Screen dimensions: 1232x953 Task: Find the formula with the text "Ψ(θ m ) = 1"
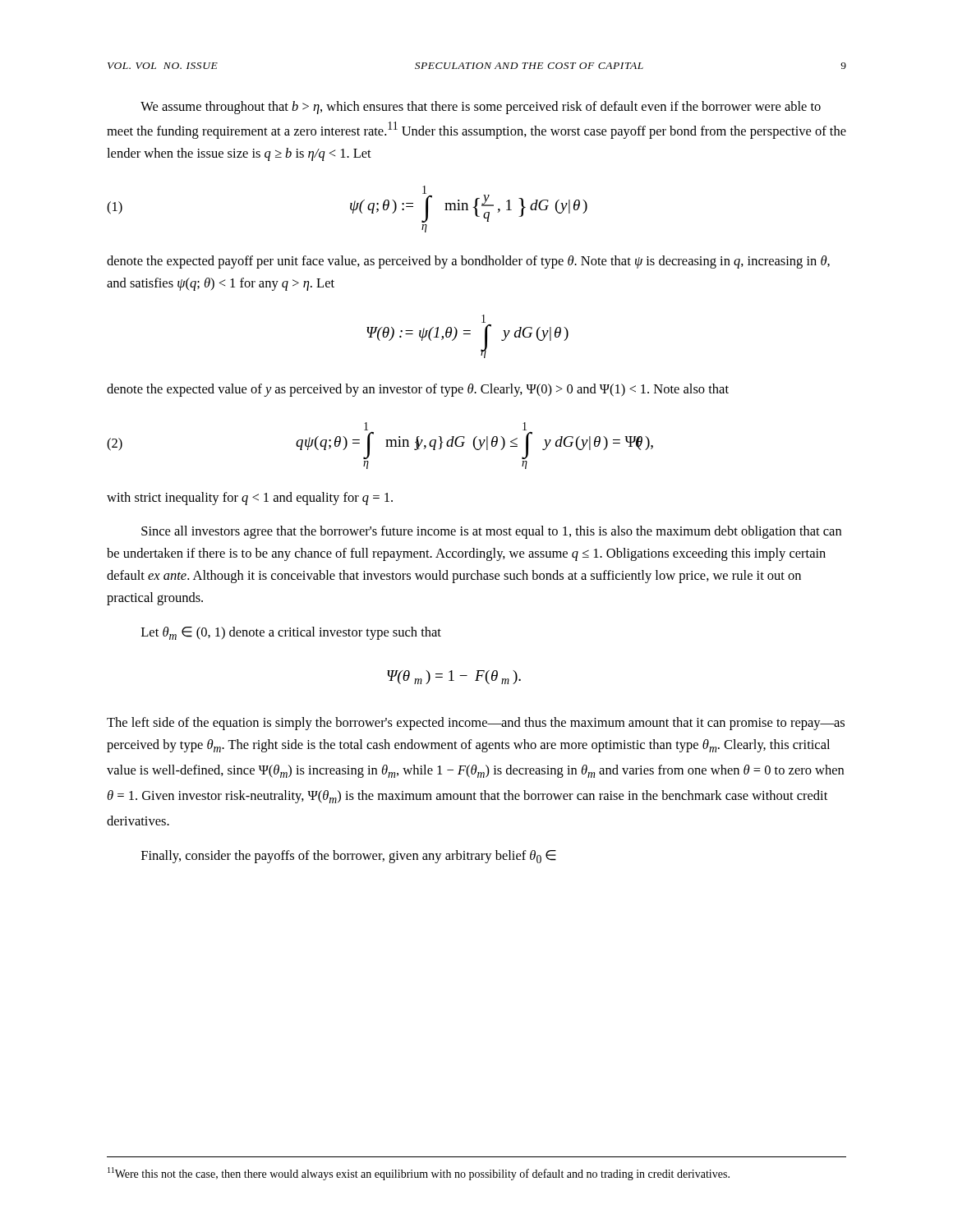(476, 675)
